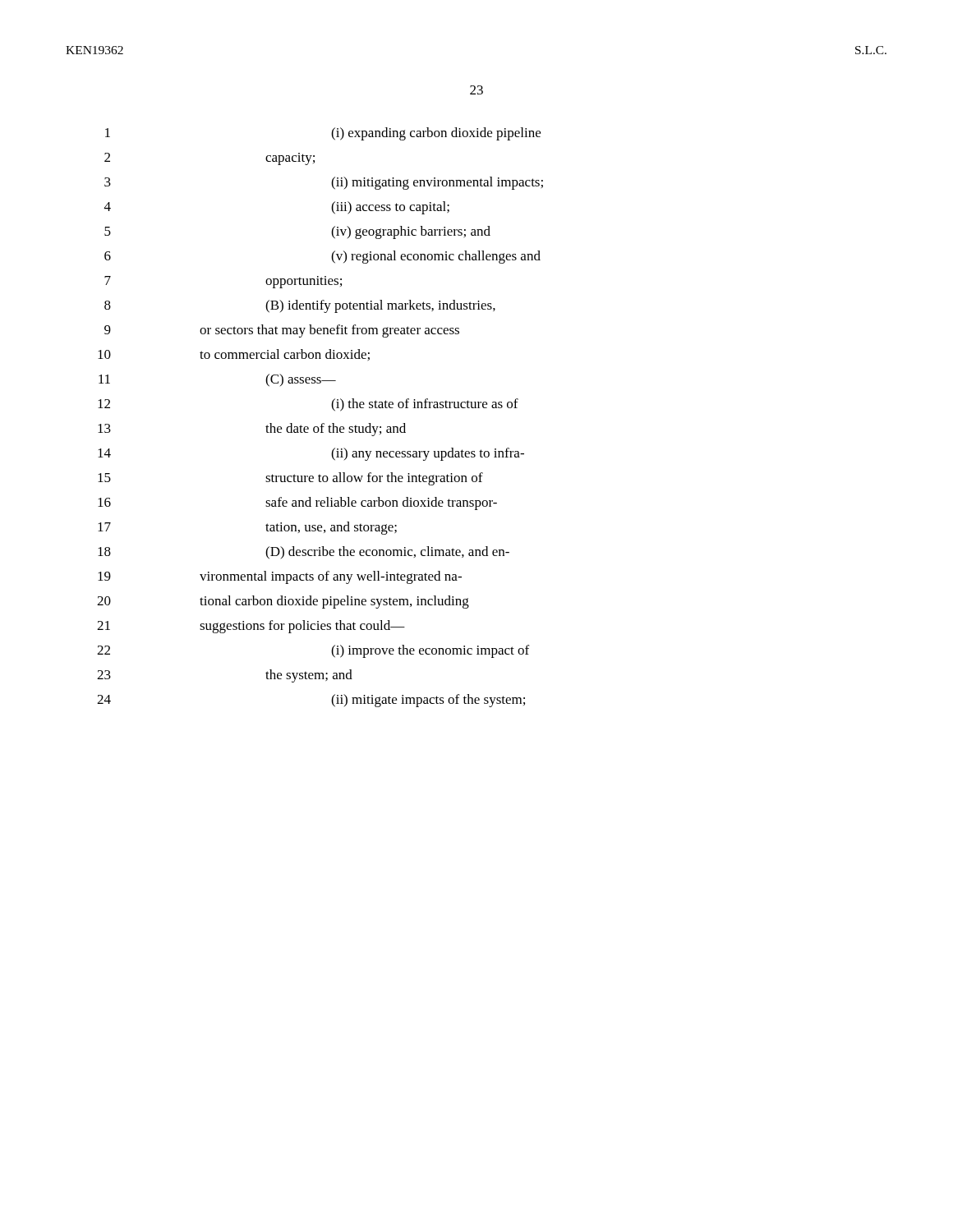
Task: Find the list item with the text "6 (v) regional economic challenges and"
Action: point(476,256)
